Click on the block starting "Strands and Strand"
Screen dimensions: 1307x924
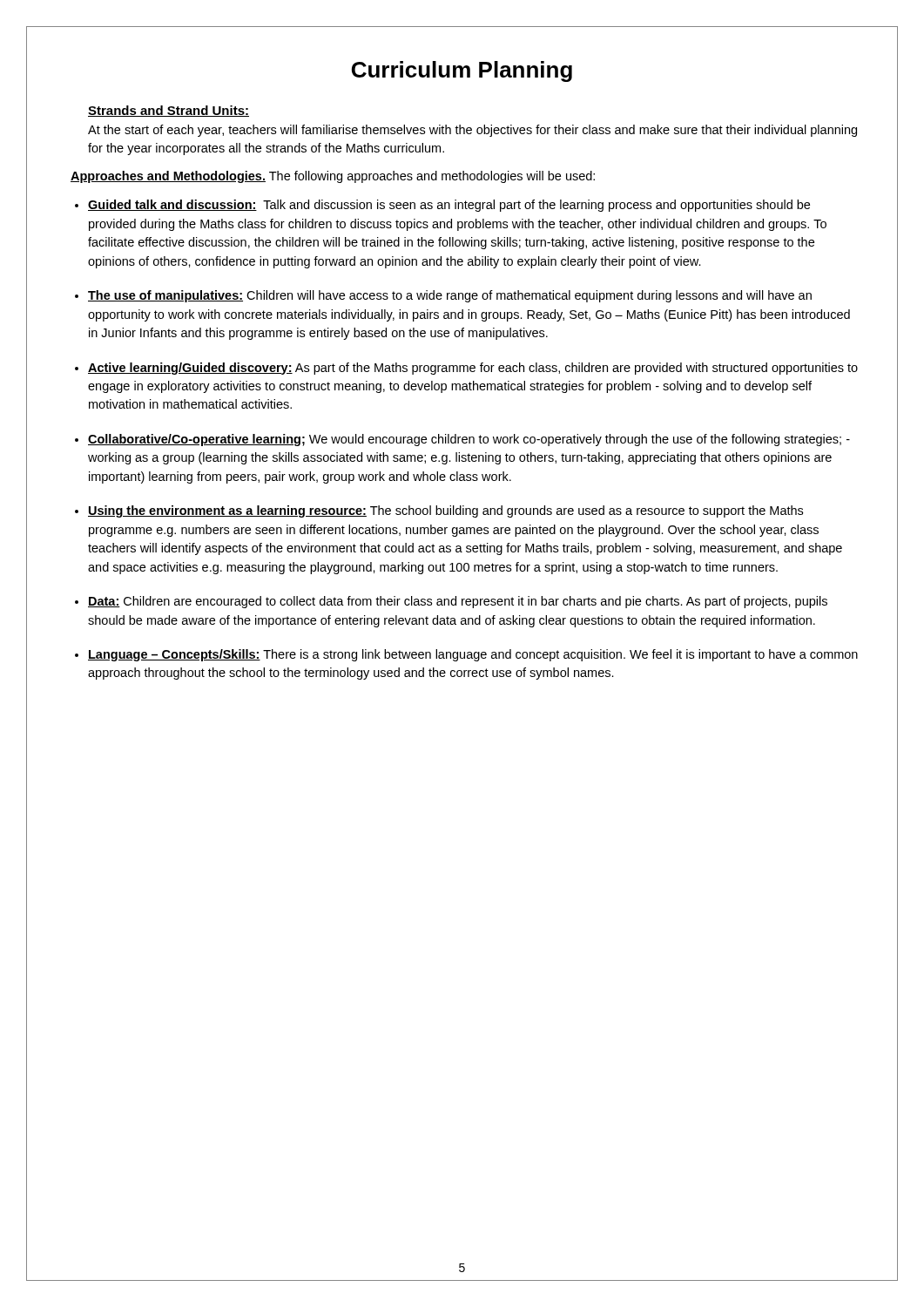169,110
